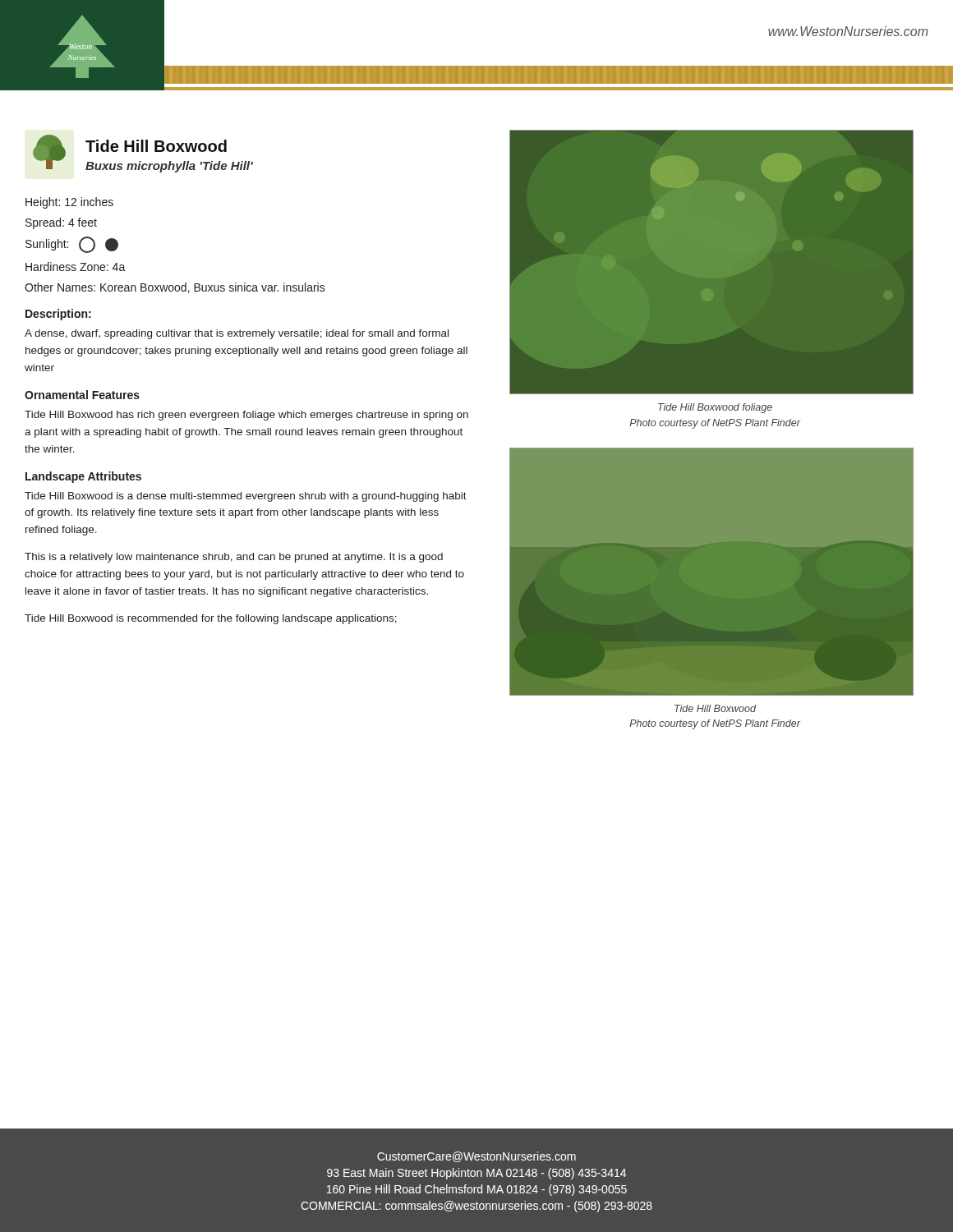Screen dimensions: 1232x953
Task: Locate the text block with the text "Tide Hill Boxwood is recommended for the following"
Action: point(211,618)
